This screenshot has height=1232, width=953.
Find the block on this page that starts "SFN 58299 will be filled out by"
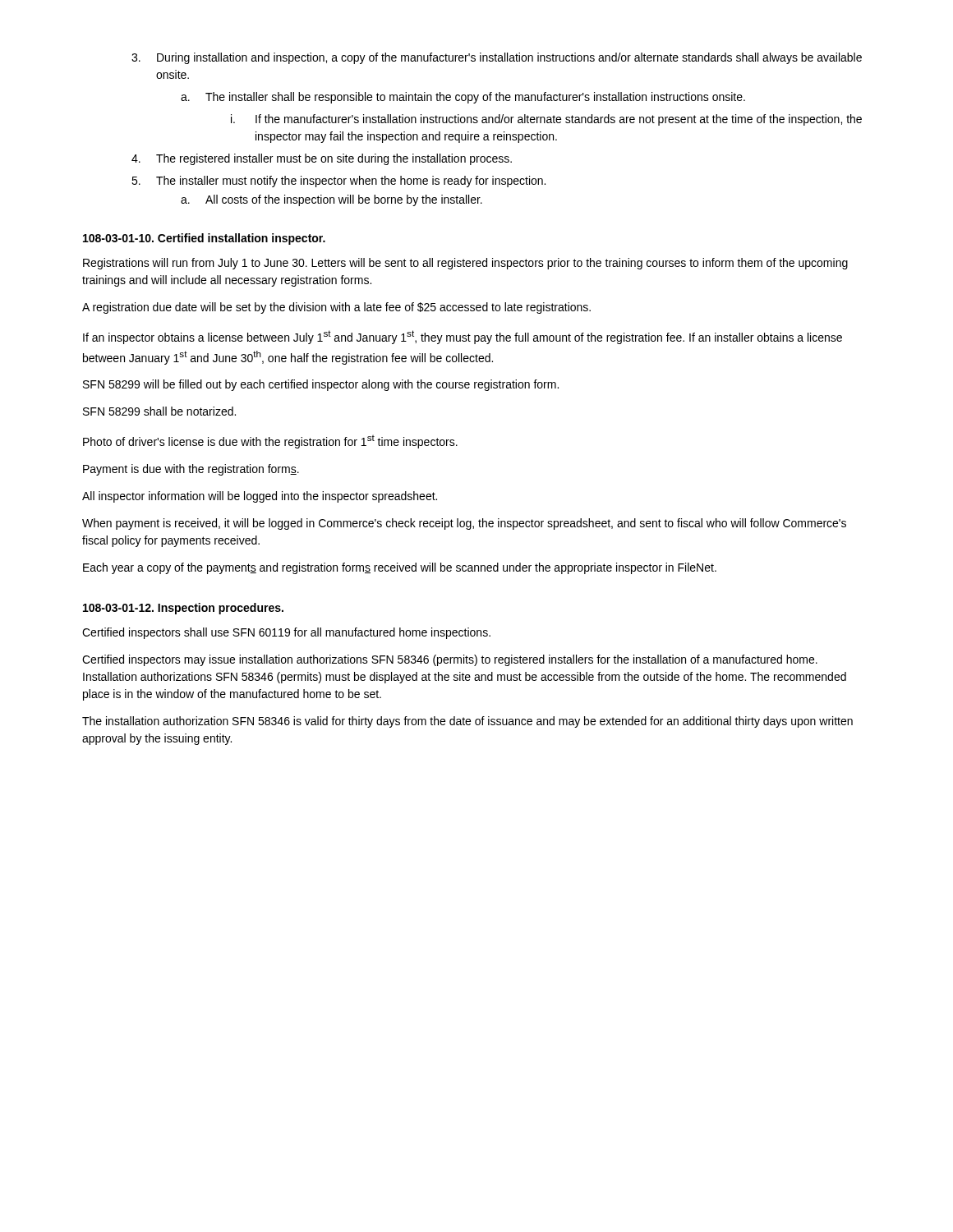point(321,385)
